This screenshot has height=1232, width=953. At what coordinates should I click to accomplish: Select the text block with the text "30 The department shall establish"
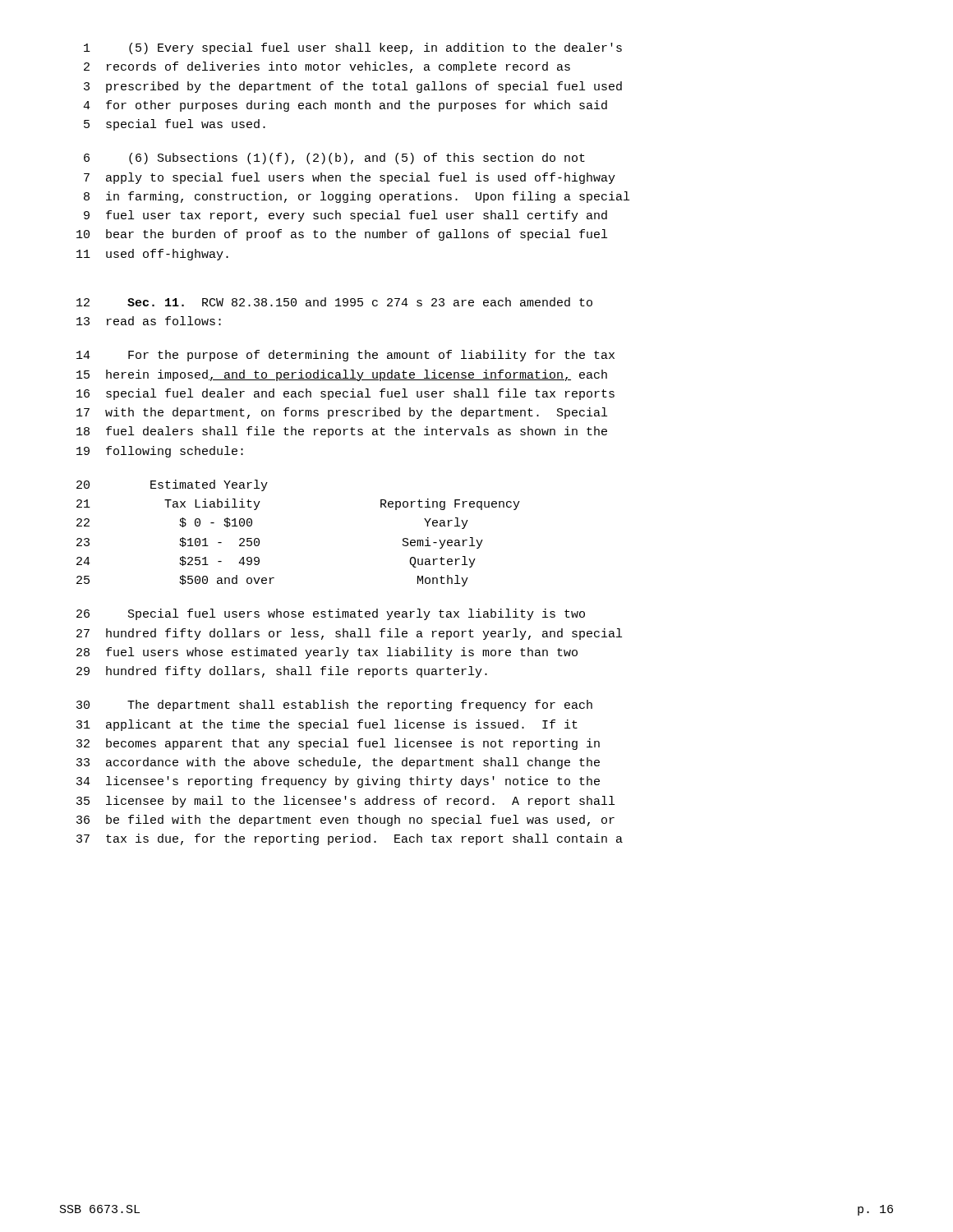(x=476, y=773)
